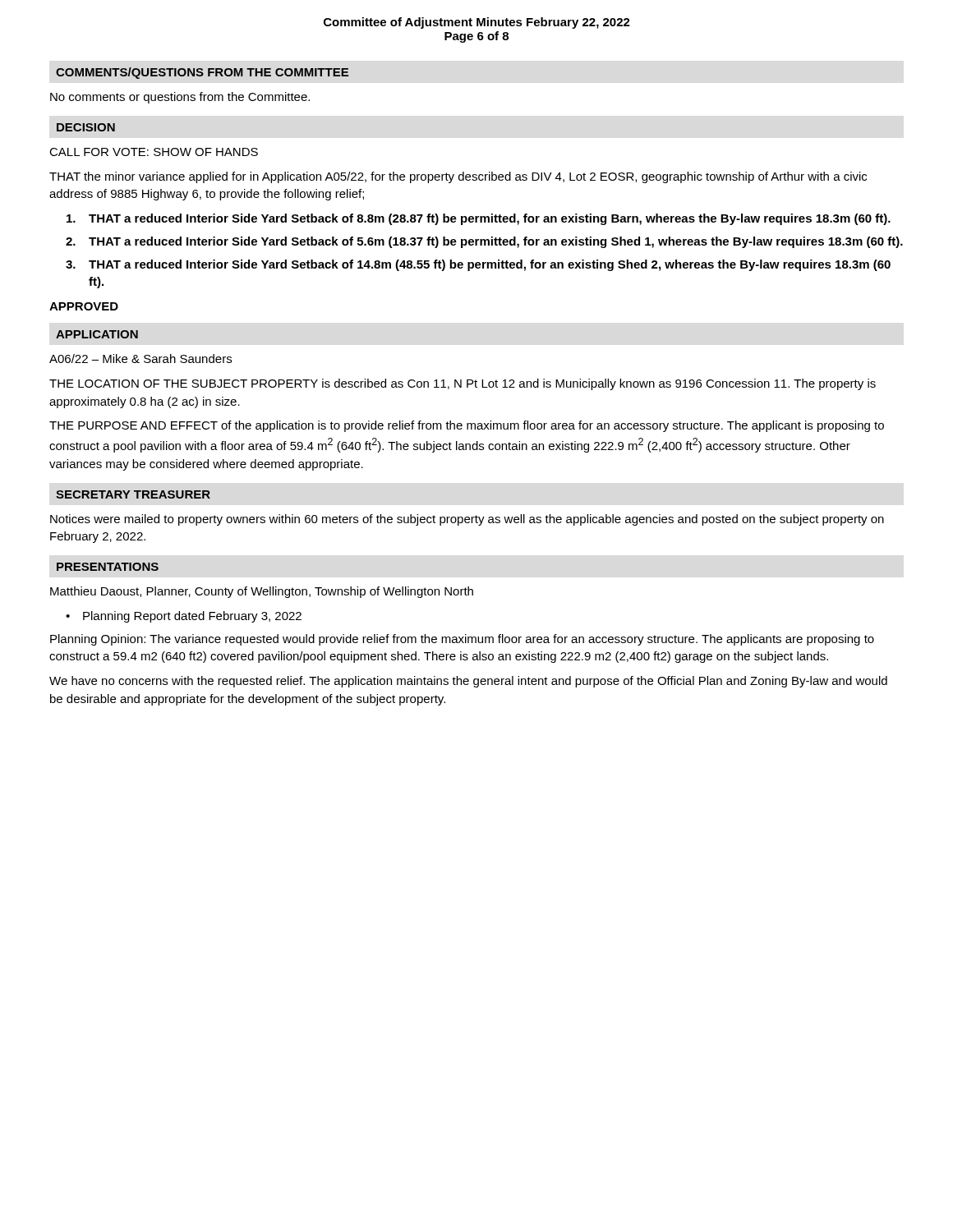Click on the list item with the text "3. THAT a reduced"
This screenshot has height=1232, width=953.
485,273
